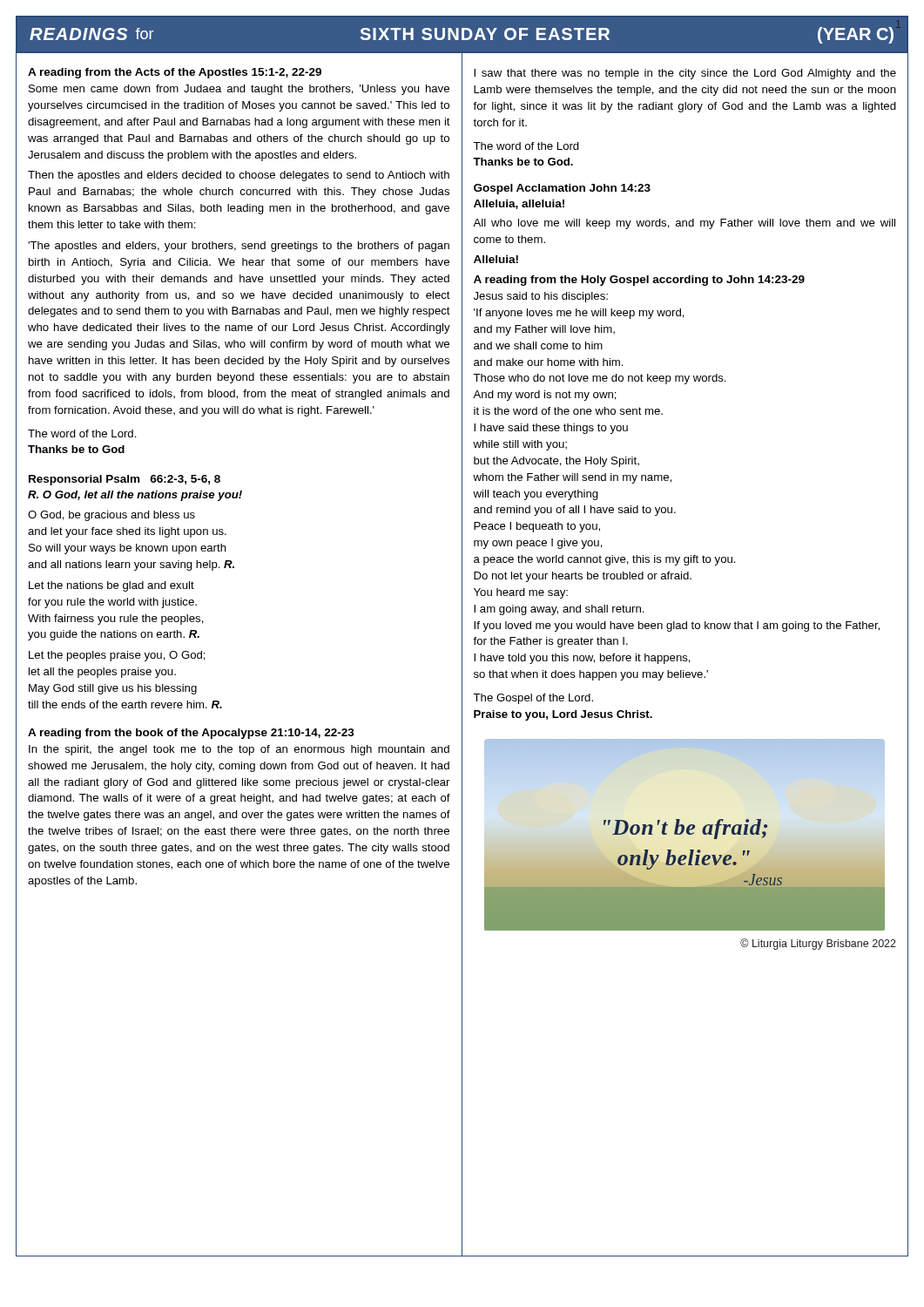This screenshot has height=1307, width=924.
Task: Find the text block starting "O God, be gracious and bless"
Action: pos(132,539)
